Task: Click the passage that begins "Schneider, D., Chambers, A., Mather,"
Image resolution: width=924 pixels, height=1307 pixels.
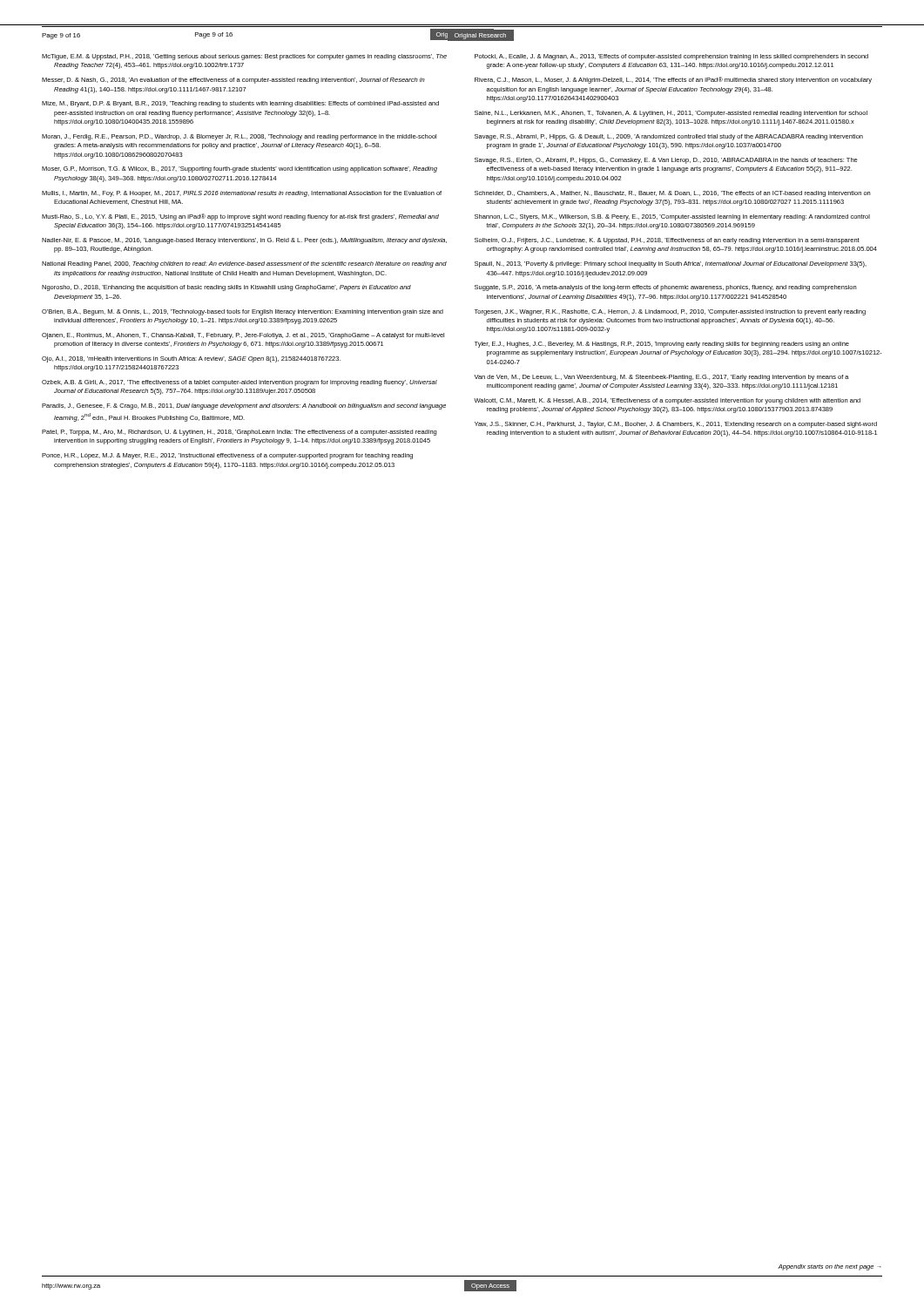Action: coord(672,197)
